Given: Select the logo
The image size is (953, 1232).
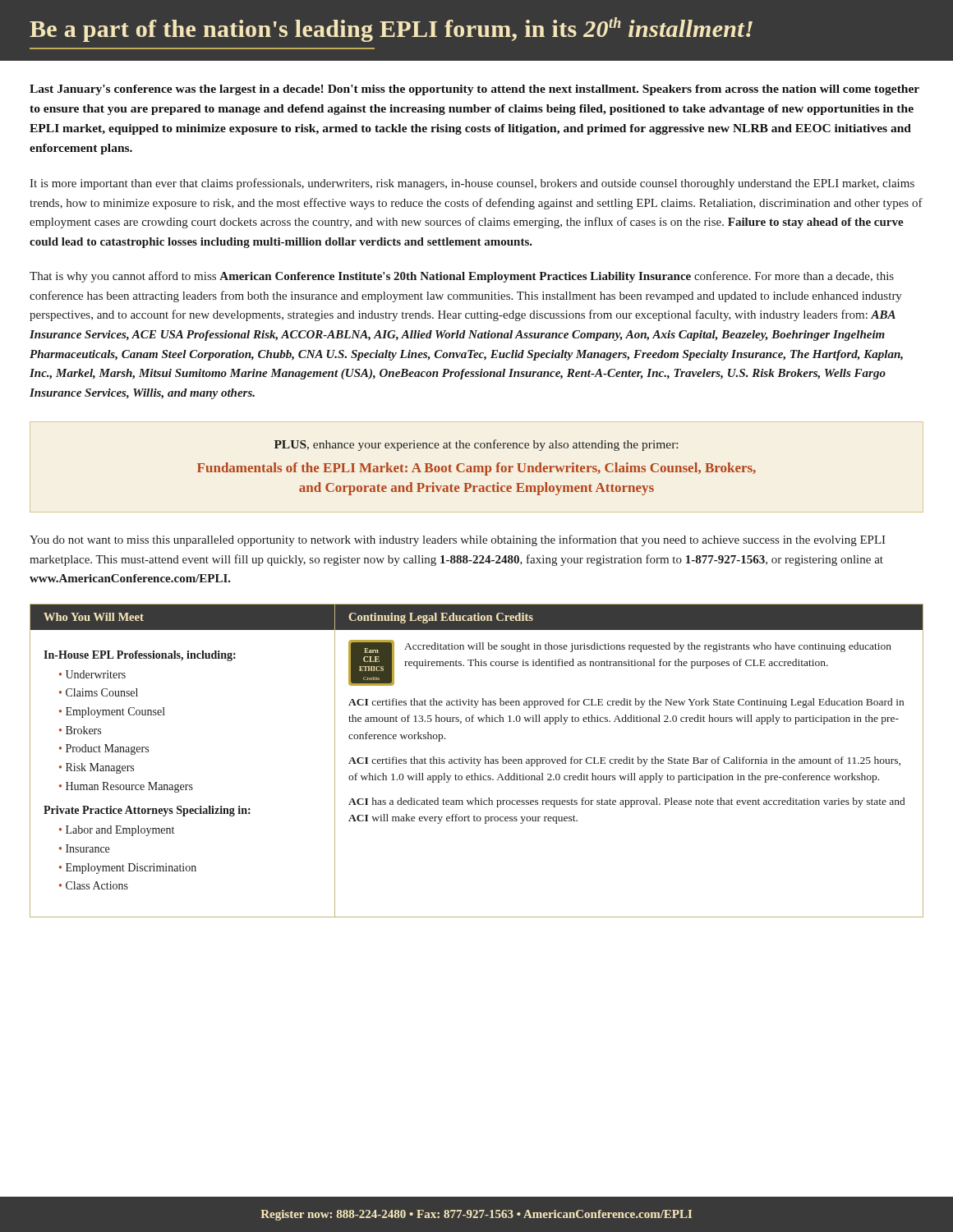Looking at the screenshot, I should pos(371,663).
